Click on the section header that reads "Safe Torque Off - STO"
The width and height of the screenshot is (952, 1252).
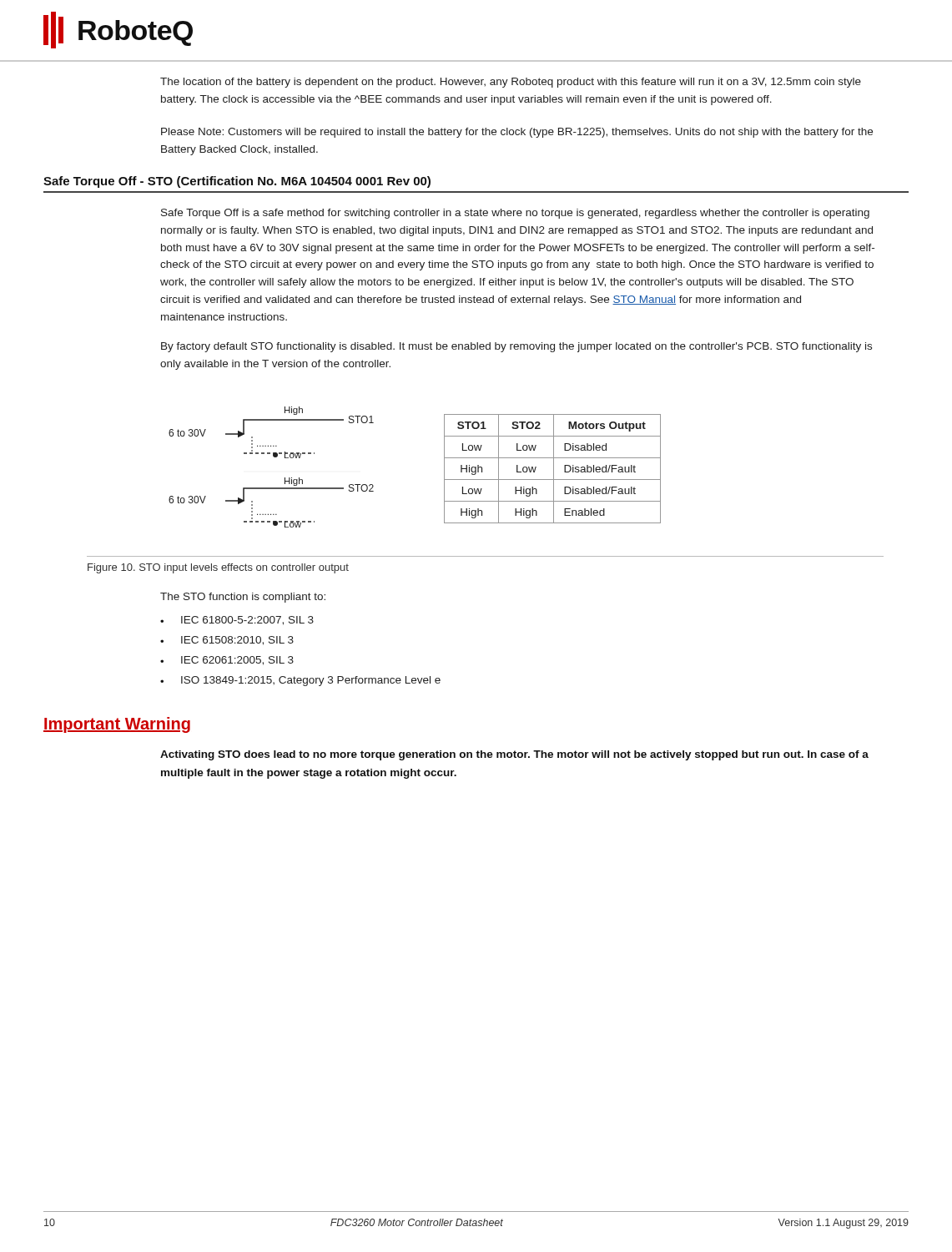237,180
